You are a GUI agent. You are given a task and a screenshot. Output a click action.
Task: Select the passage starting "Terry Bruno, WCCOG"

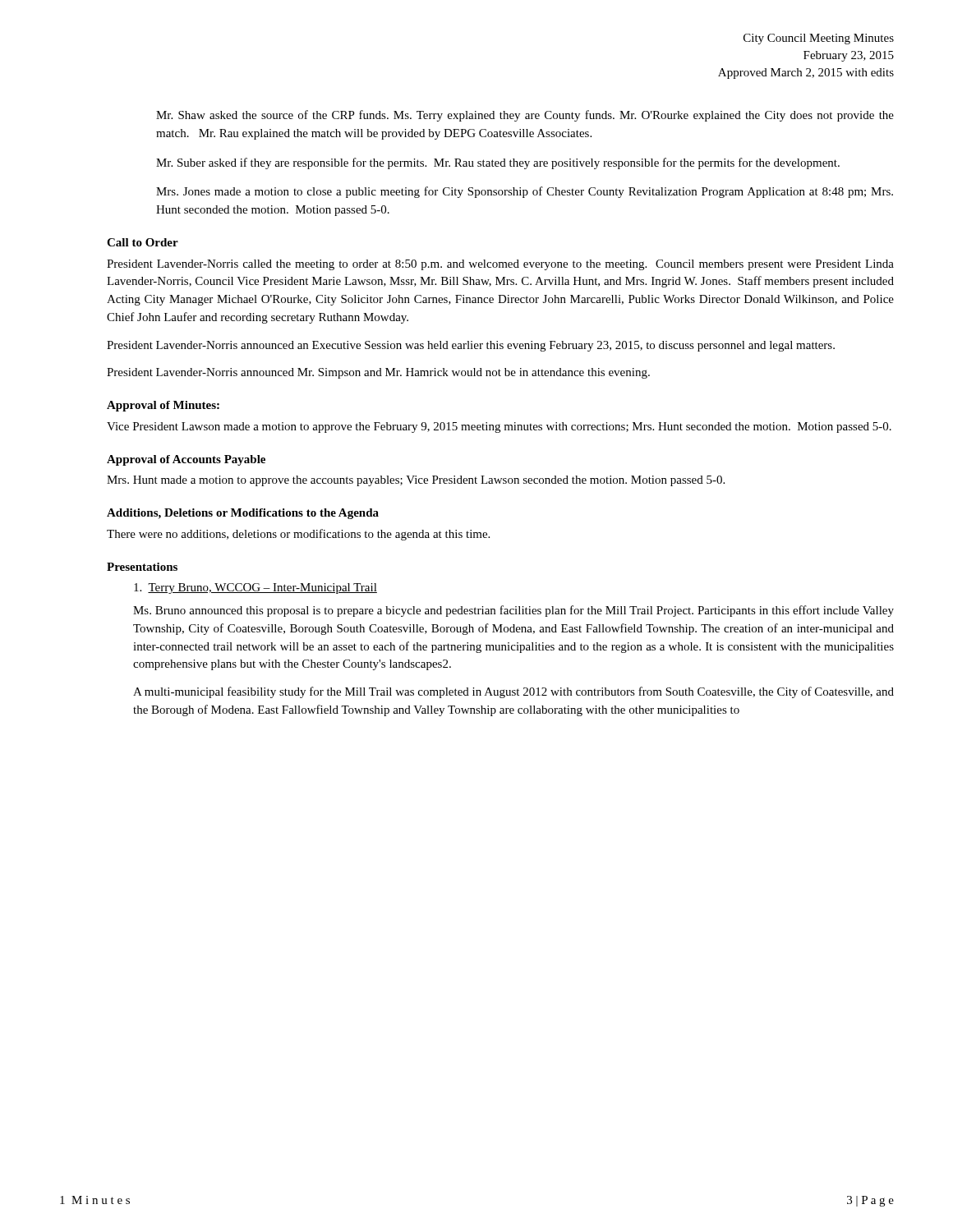click(255, 587)
